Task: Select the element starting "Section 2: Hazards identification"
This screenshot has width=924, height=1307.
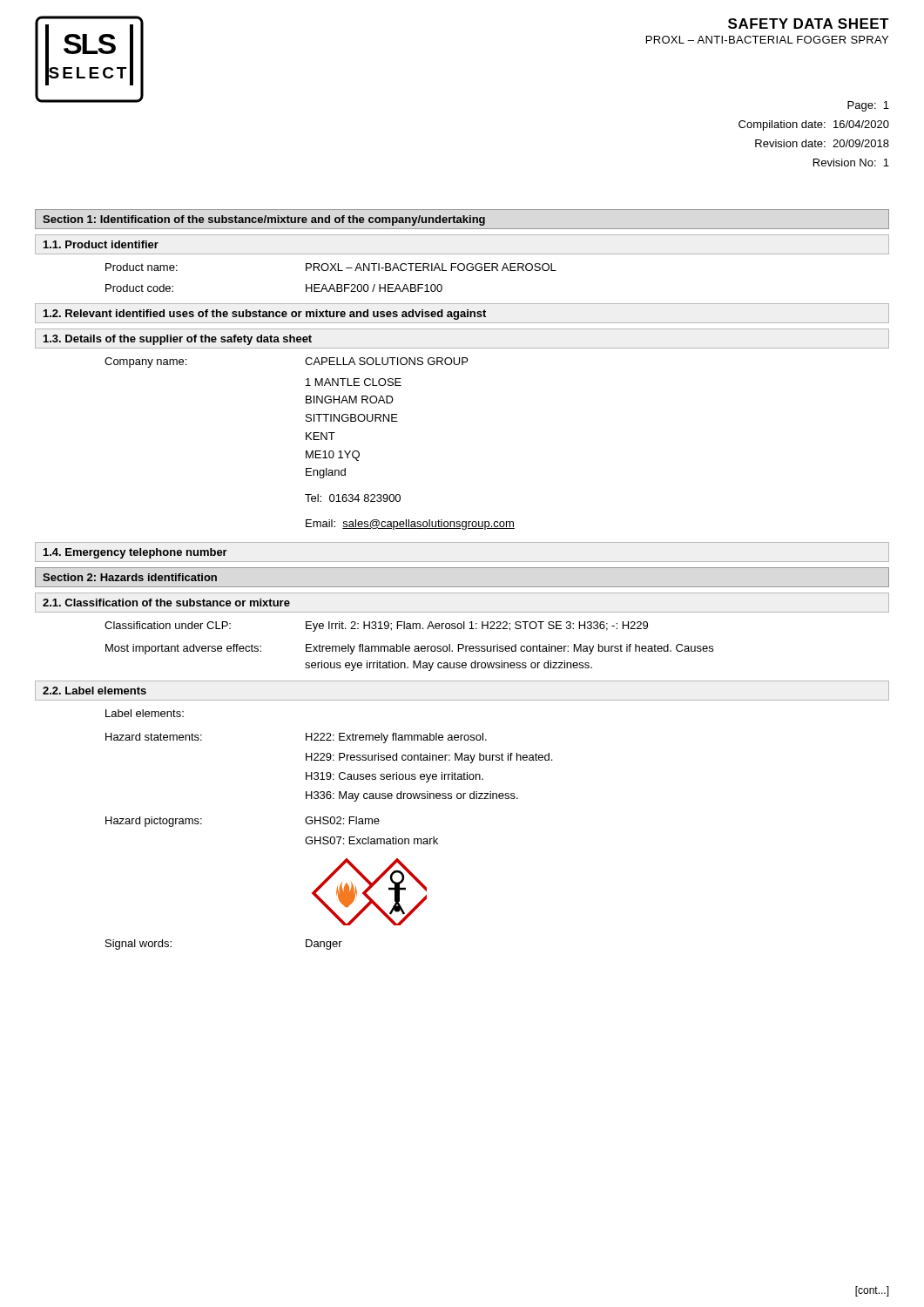Action: pos(130,578)
